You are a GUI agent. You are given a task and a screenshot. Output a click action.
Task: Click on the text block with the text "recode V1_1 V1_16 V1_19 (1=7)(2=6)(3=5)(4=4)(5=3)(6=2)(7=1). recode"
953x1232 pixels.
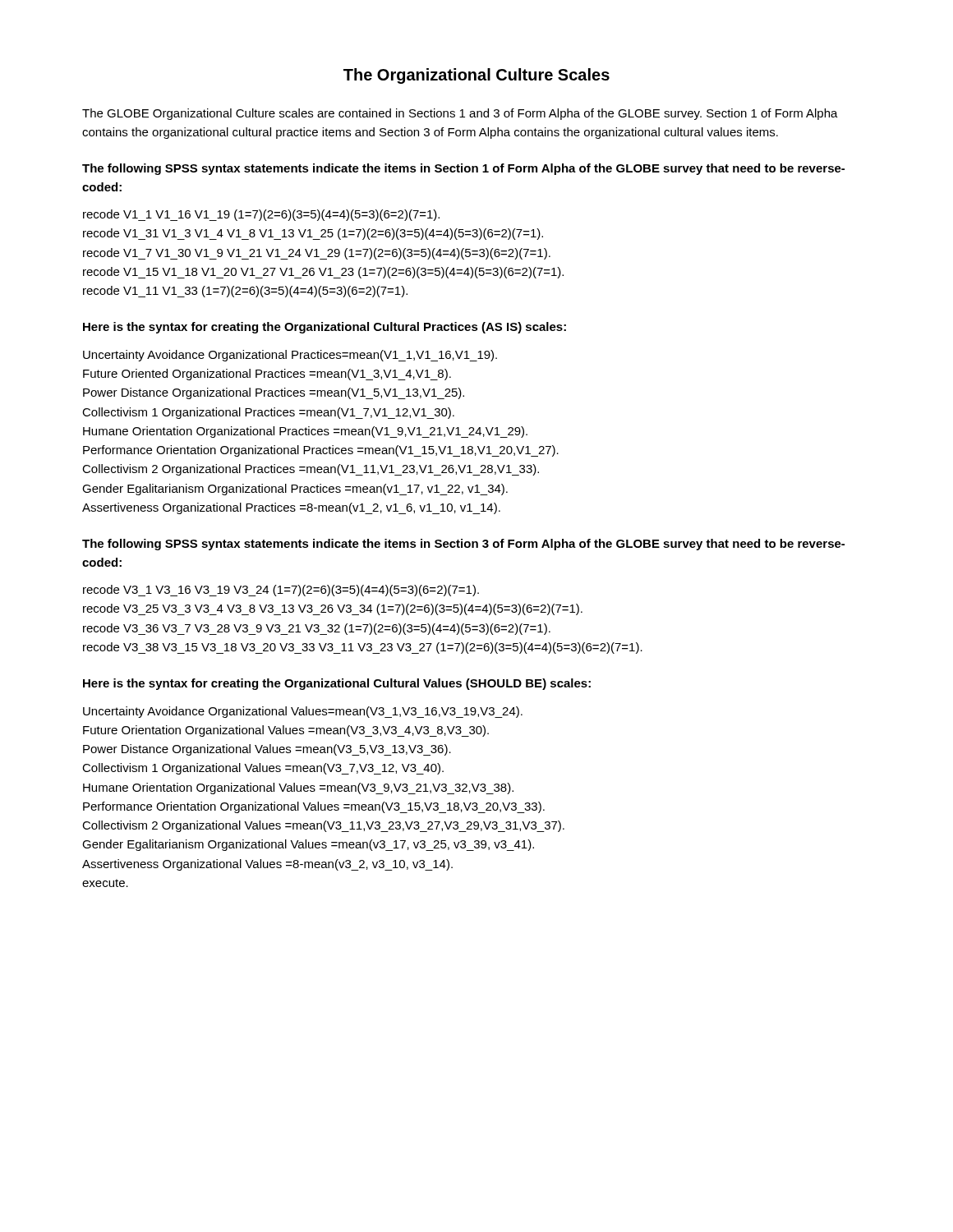323,252
